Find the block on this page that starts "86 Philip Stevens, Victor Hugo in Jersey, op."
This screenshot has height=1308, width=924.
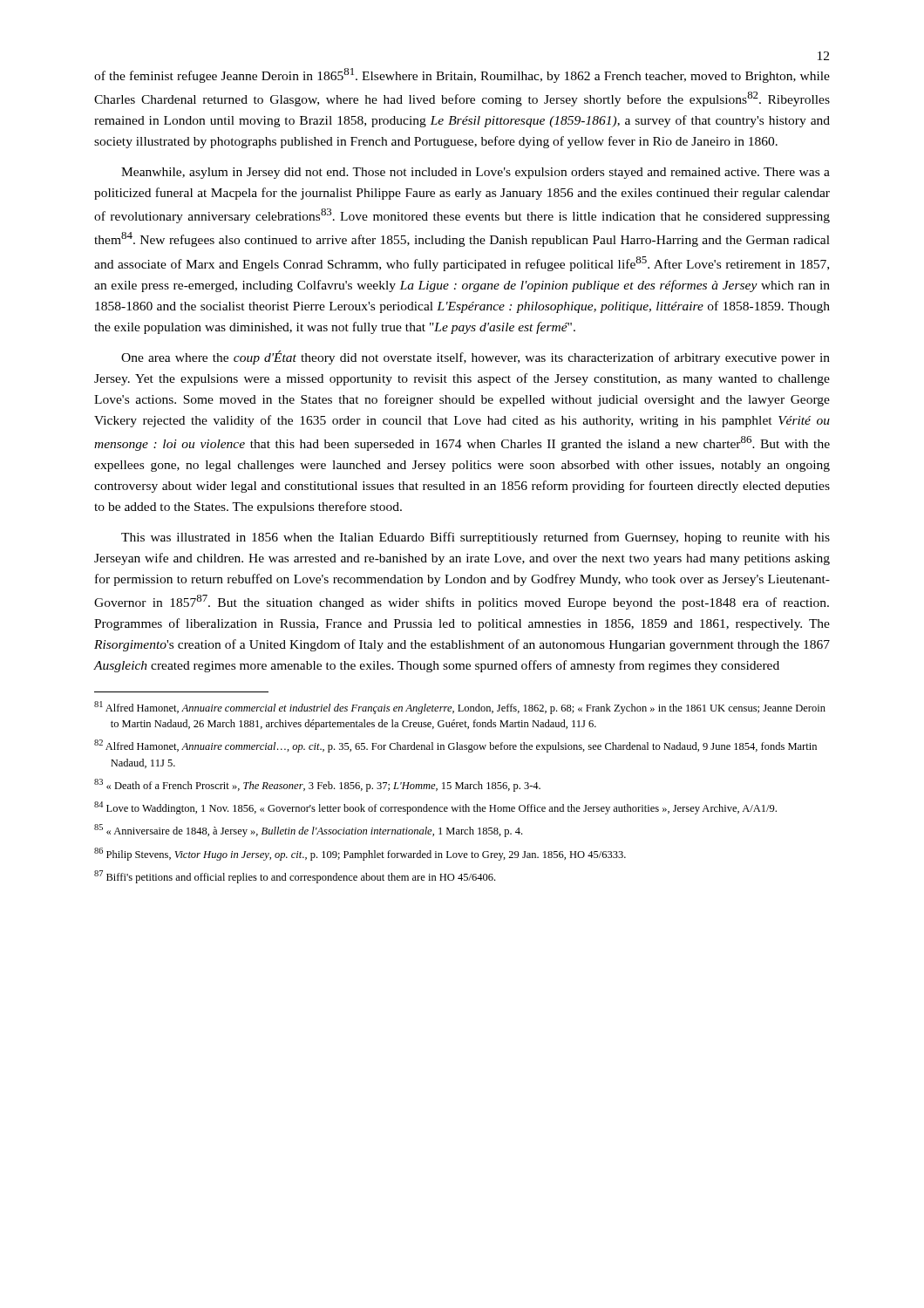point(360,853)
